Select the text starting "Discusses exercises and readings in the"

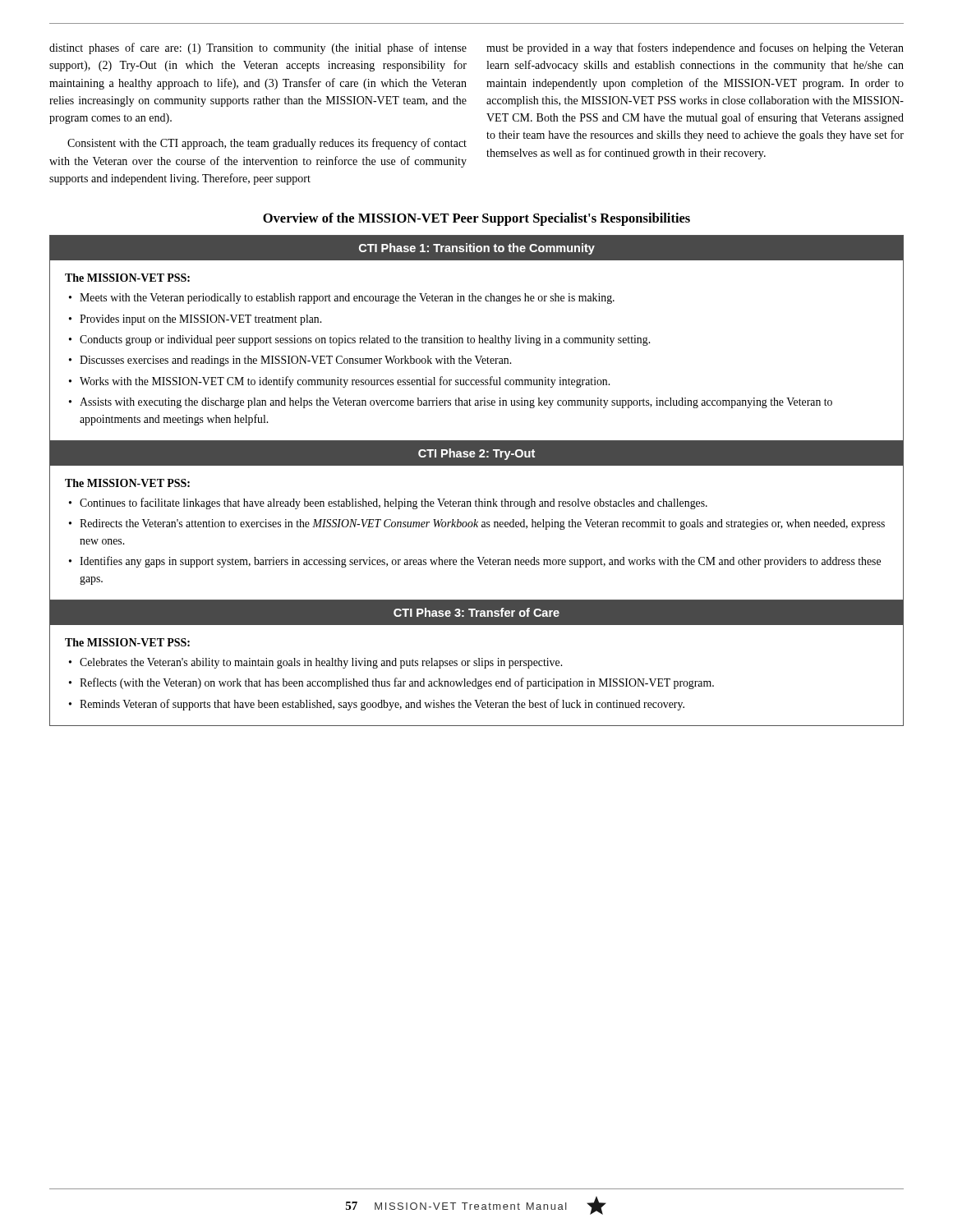pyautogui.click(x=296, y=360)
